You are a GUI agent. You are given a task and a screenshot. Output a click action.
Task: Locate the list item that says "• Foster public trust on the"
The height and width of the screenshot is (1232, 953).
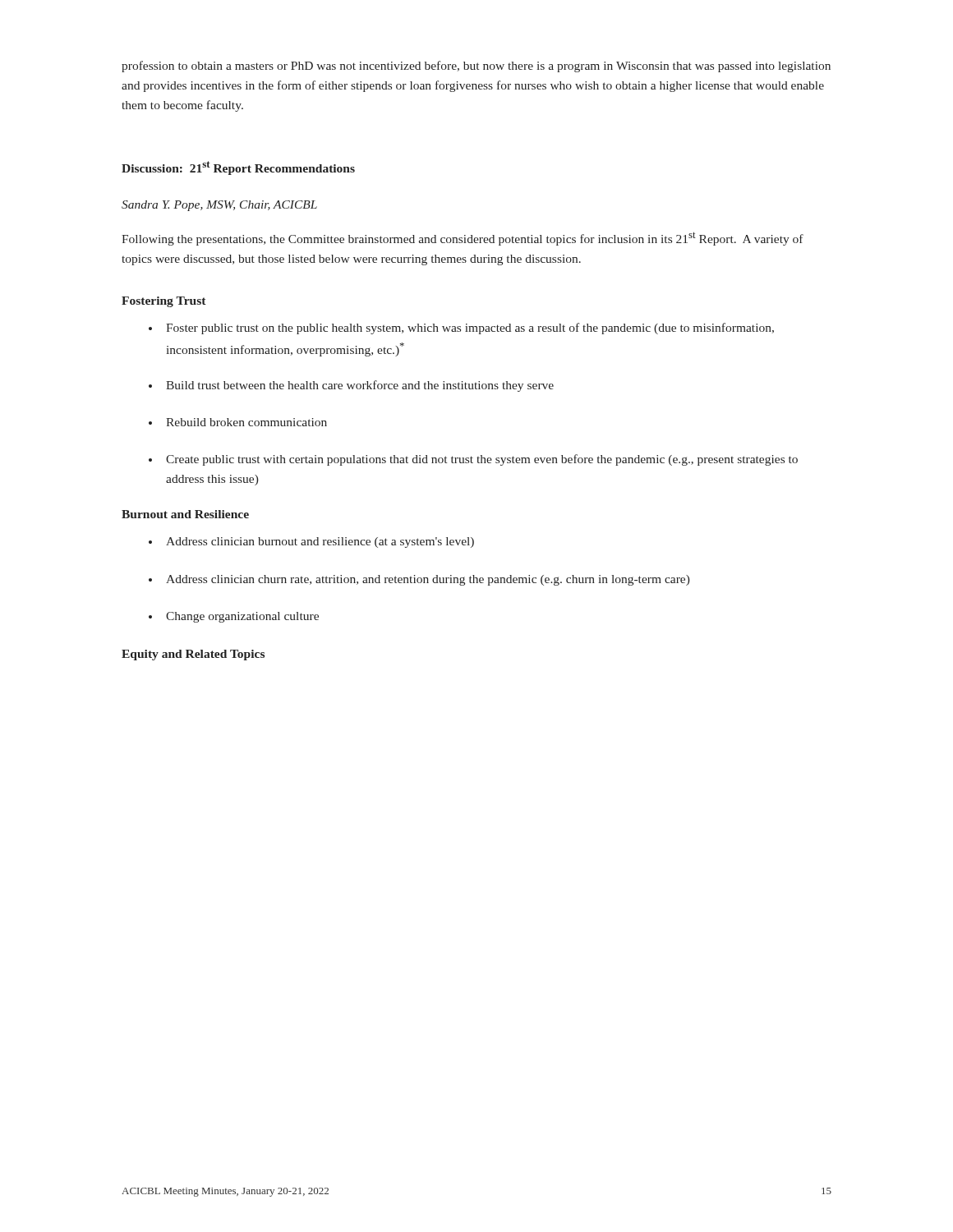point(490,339)
